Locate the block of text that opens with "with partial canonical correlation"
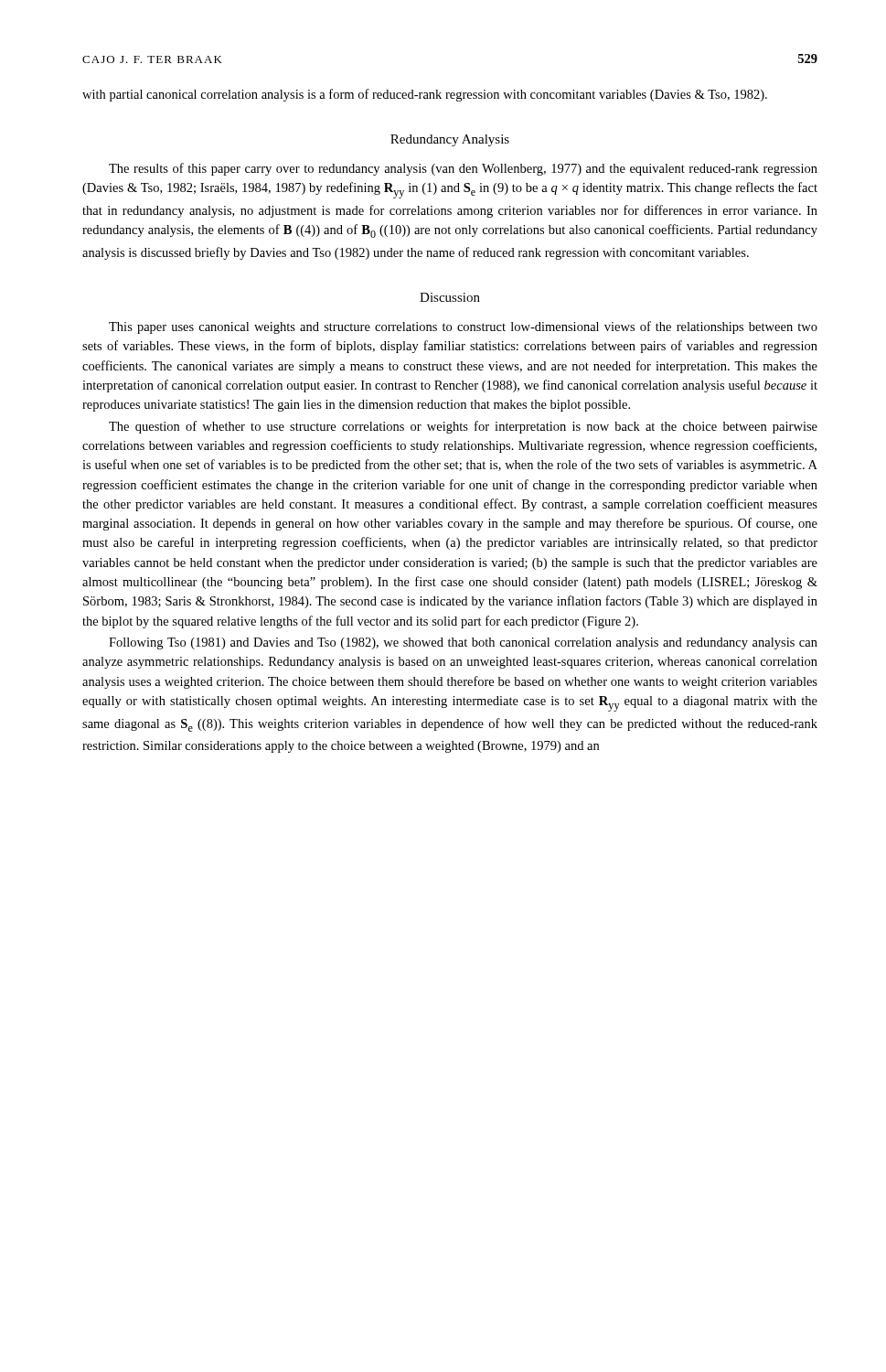 pos(425,94)
